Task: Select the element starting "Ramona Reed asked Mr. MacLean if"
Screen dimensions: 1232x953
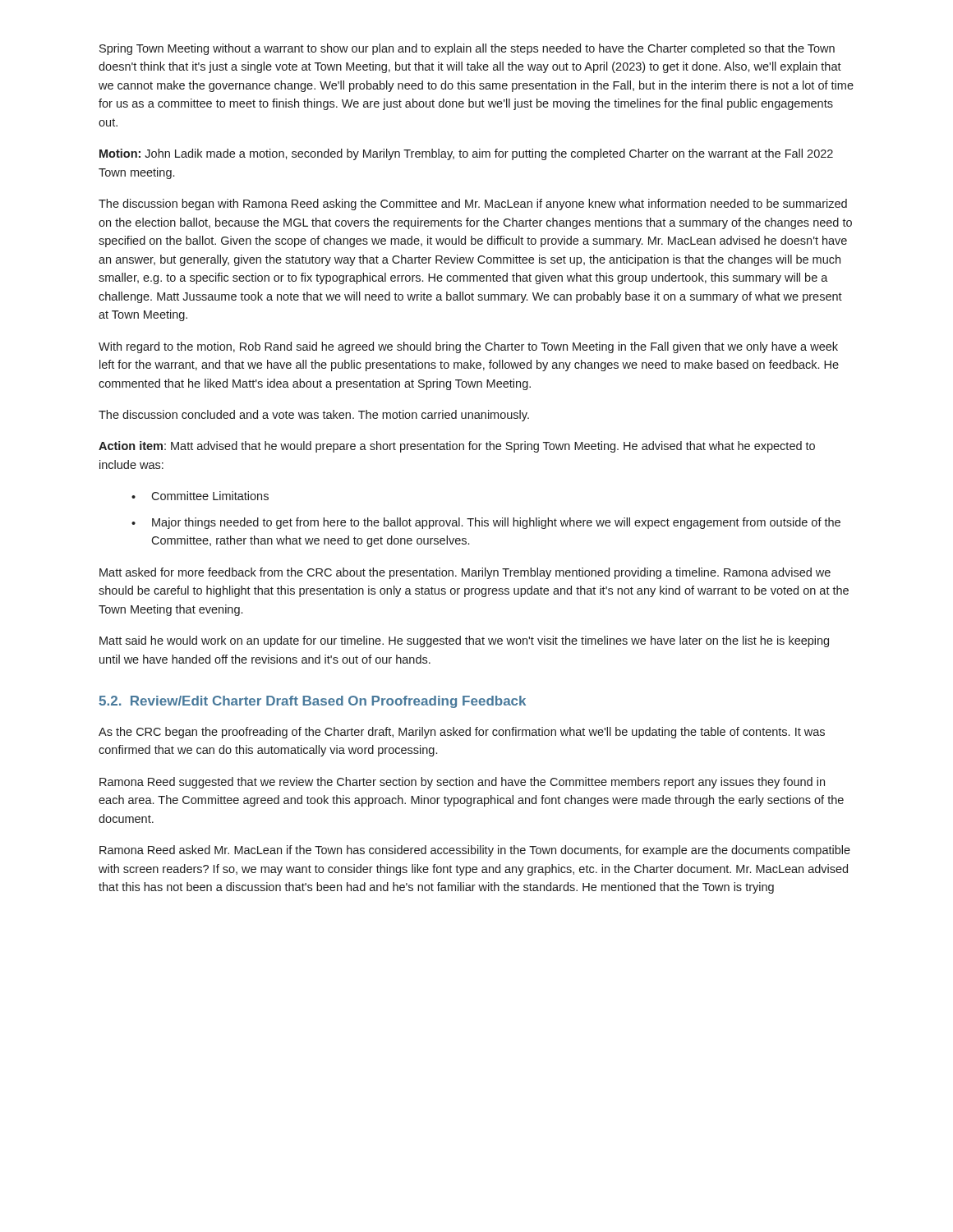Action: point(474,869)
